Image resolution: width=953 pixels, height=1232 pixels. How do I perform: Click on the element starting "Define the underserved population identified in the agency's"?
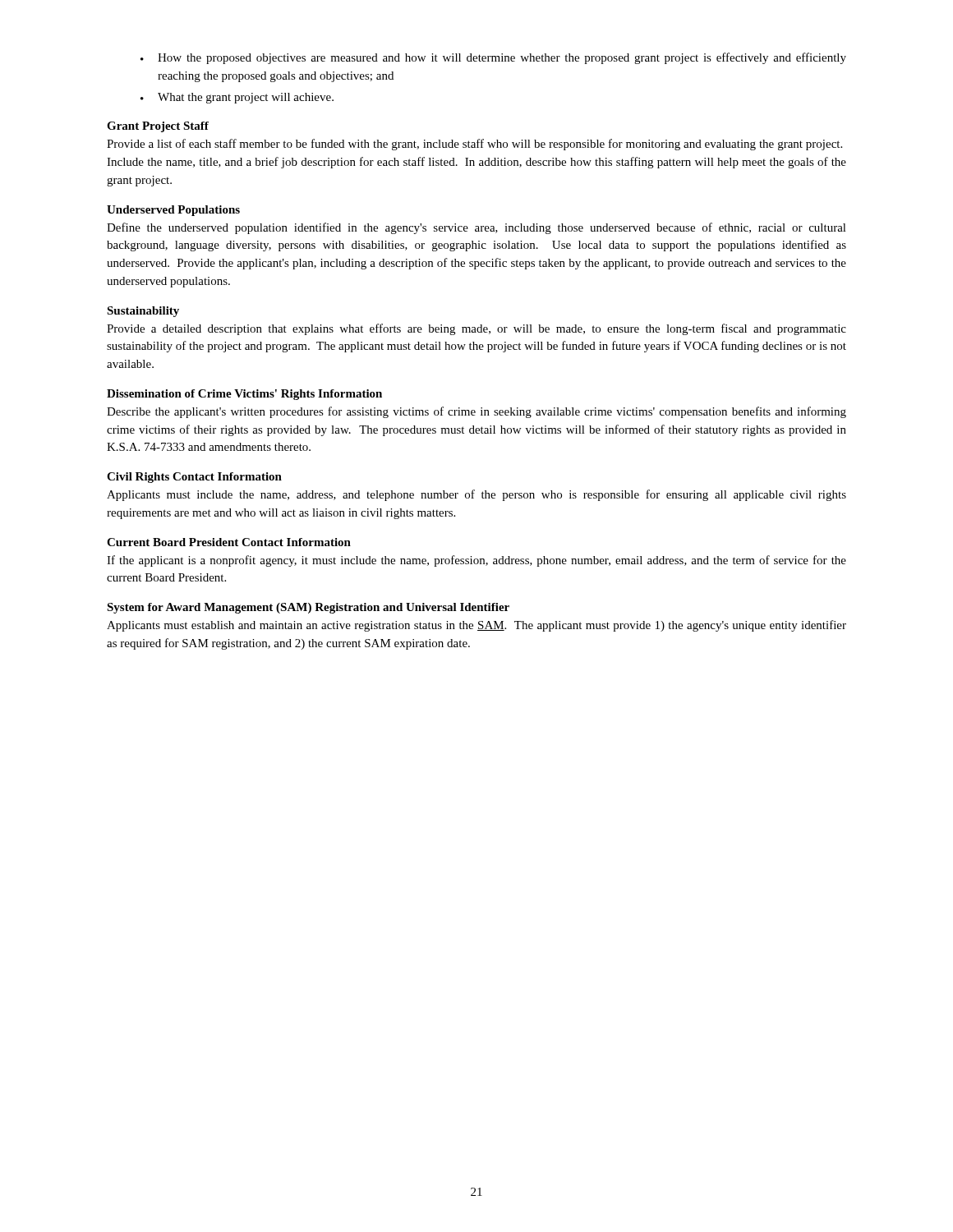476,254
